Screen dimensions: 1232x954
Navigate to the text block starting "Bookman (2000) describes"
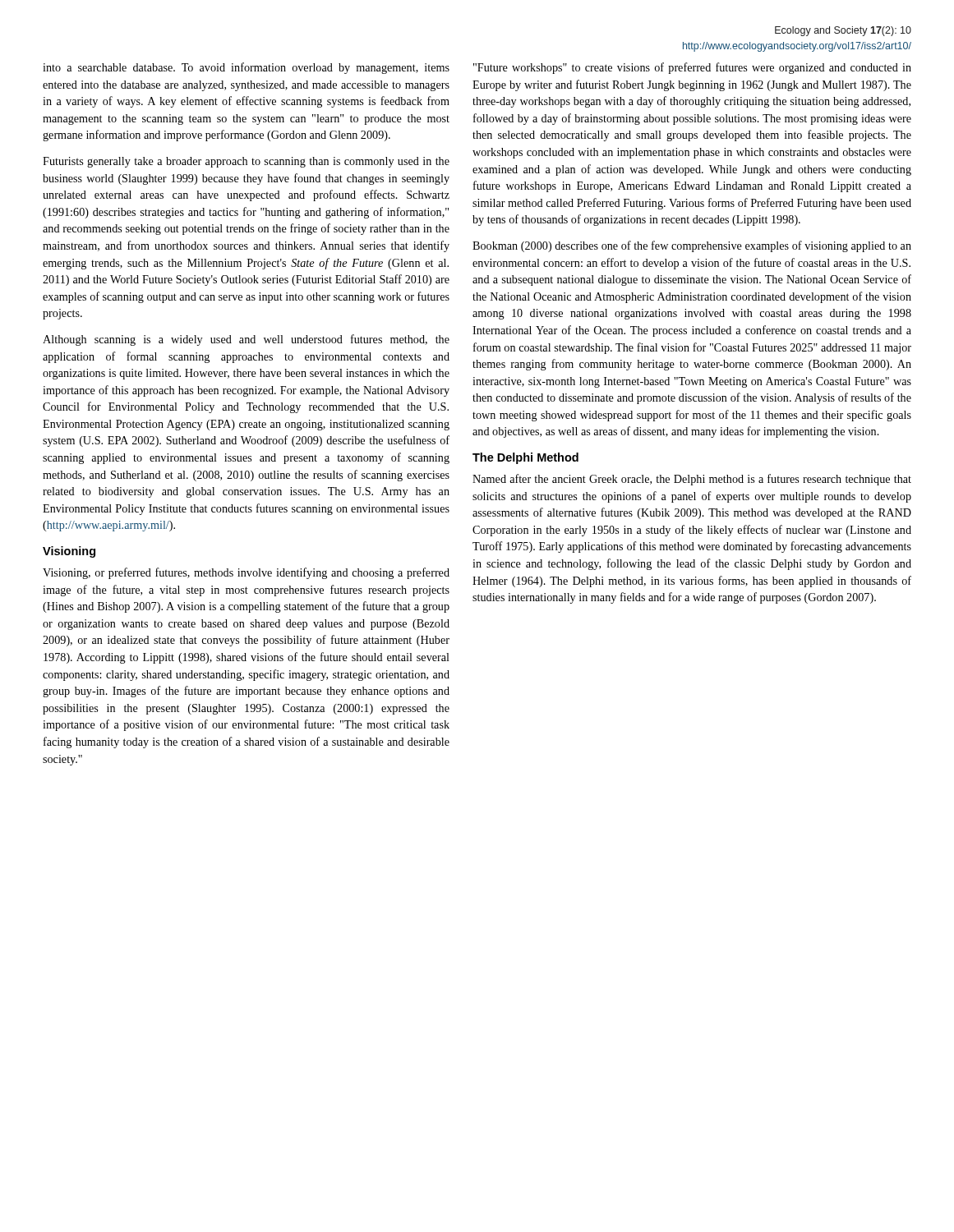[692, 339]
